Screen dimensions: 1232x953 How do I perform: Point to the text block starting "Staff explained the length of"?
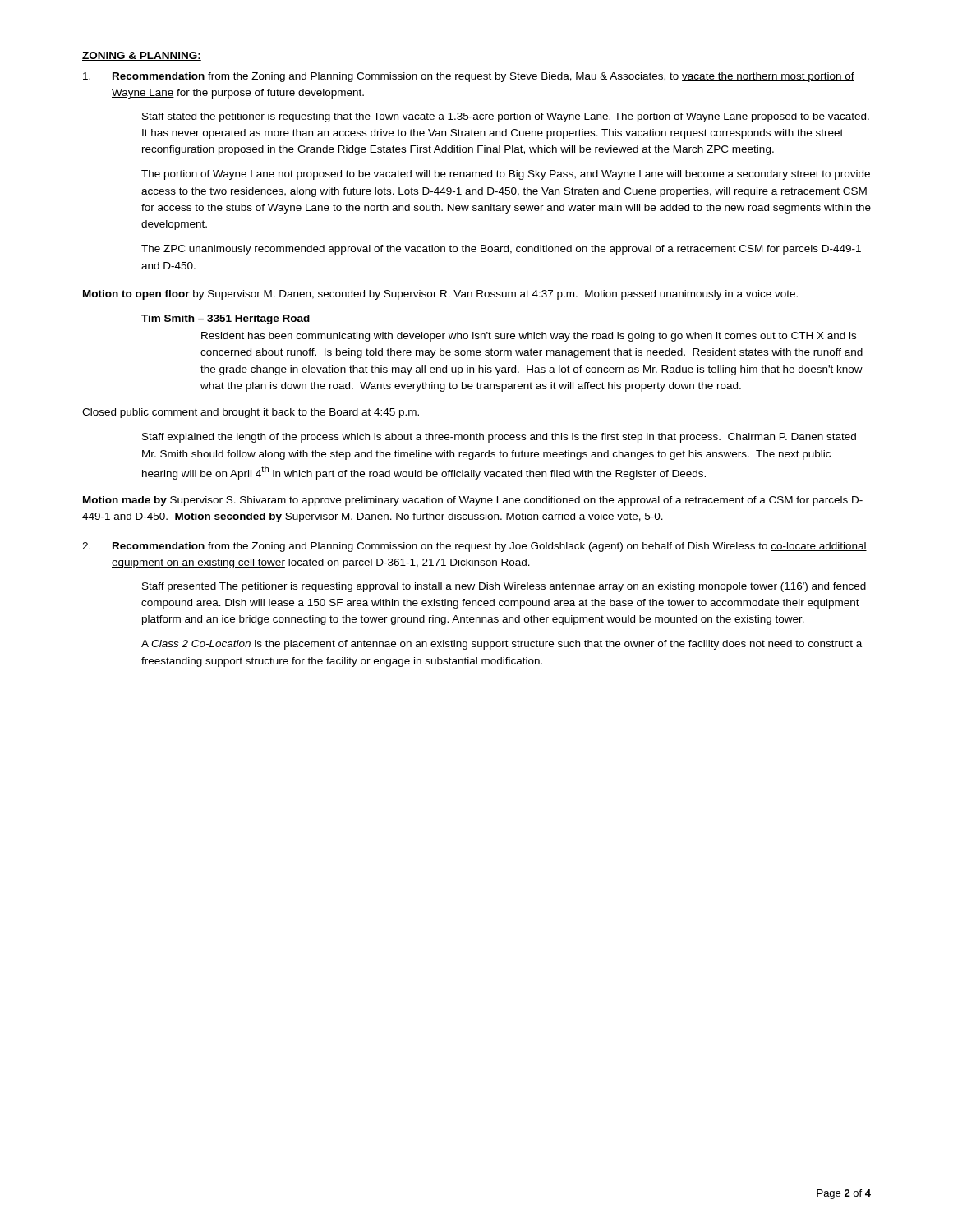pyautogui.click(x=499, y=455)
